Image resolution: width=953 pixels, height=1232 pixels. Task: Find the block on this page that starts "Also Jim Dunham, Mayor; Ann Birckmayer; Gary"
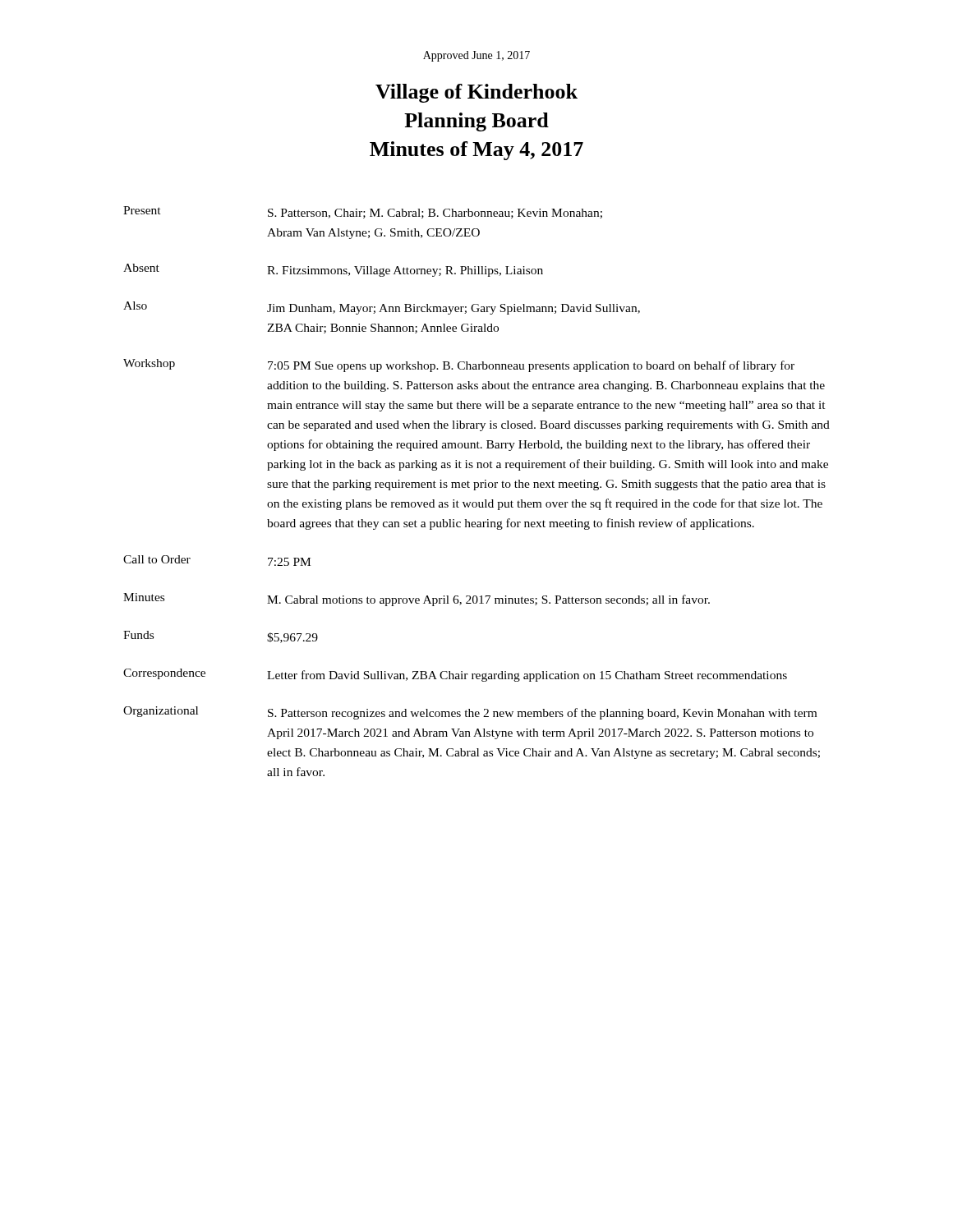click(x=476, y=318)
